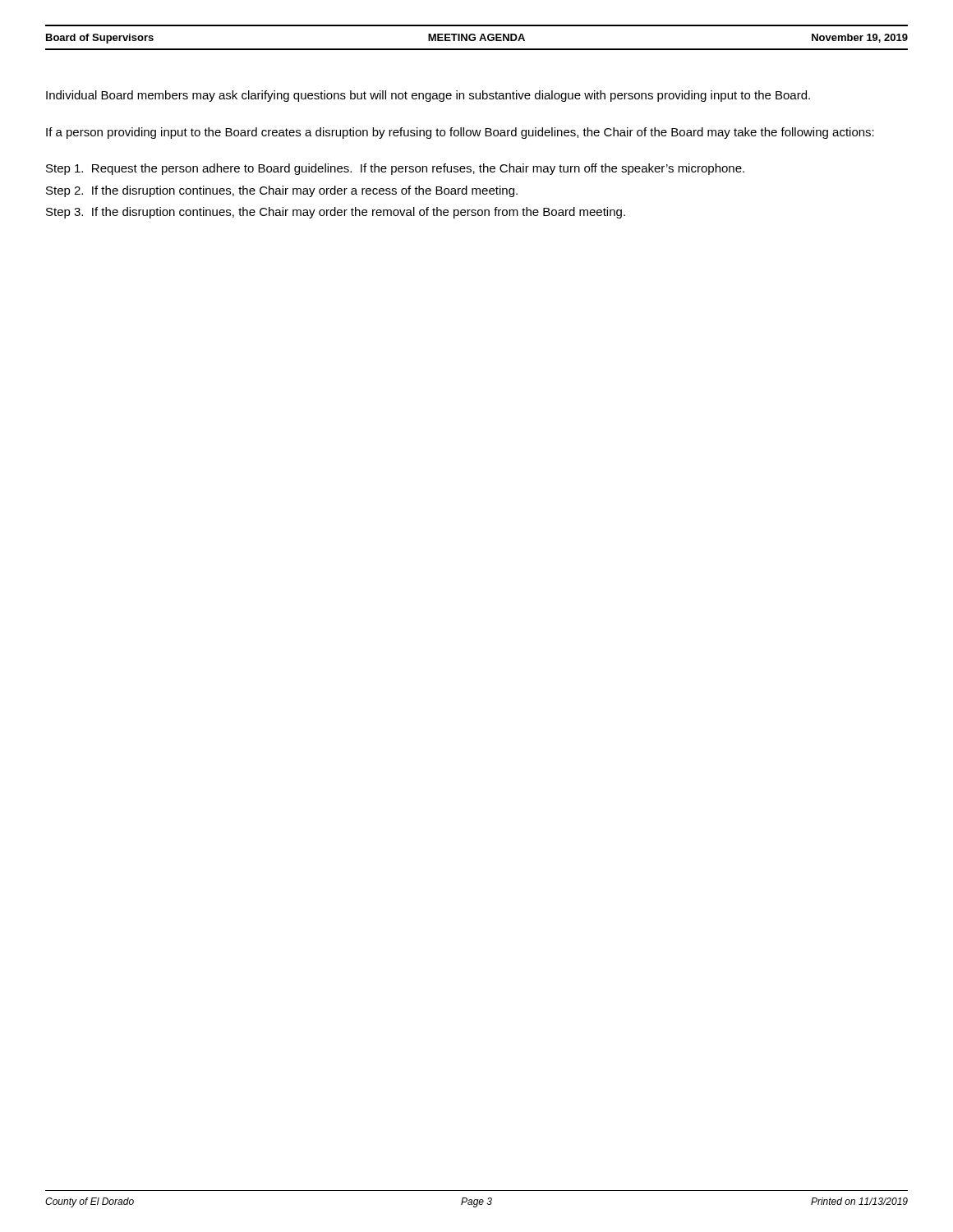
Task: Navigate to the block starting "Step 2. If the disruption continues, the Chair"
Action: click(x=282, y=190)
